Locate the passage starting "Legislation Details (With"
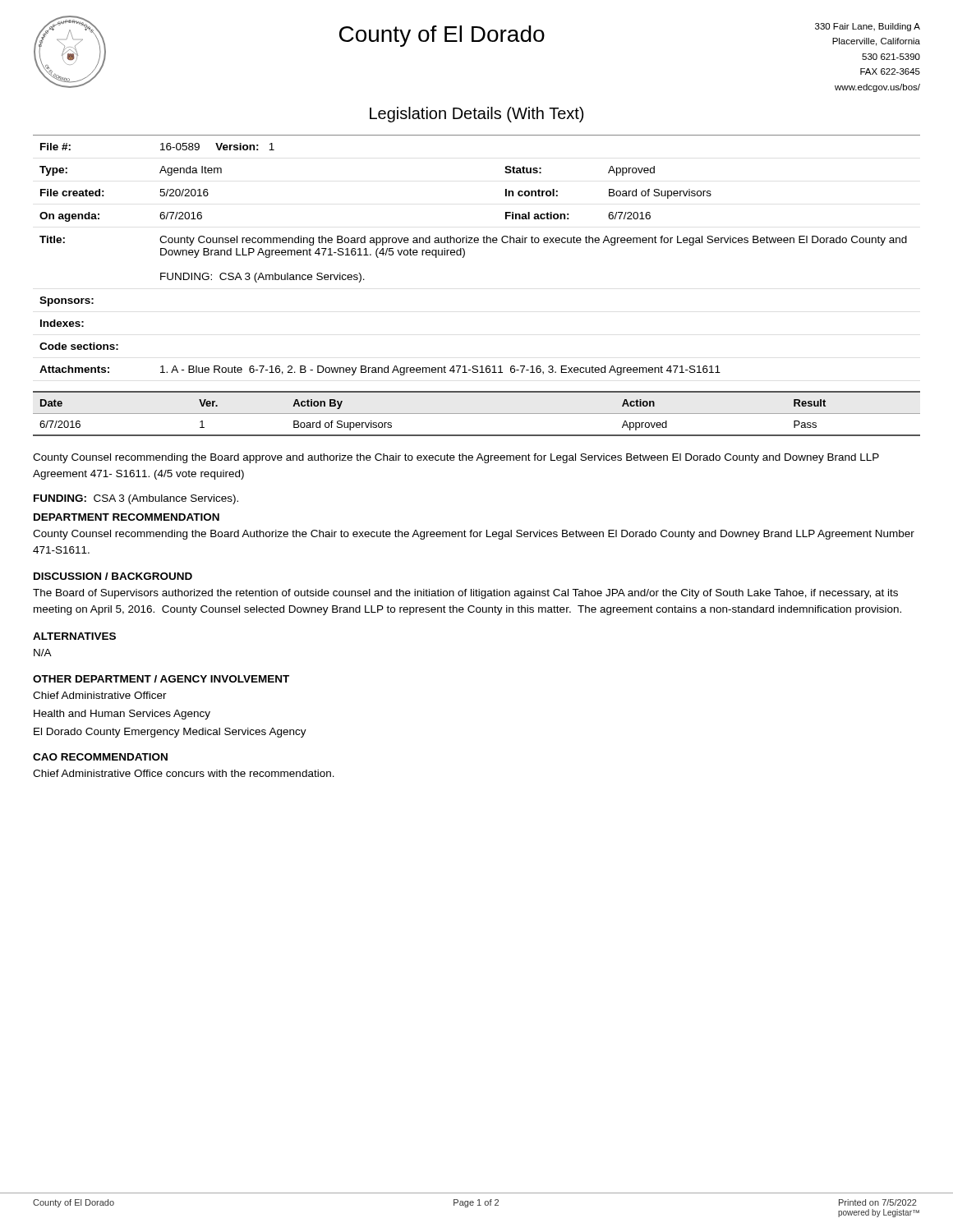This screenshot has height=1232, width=953. [x=476, y=113]
